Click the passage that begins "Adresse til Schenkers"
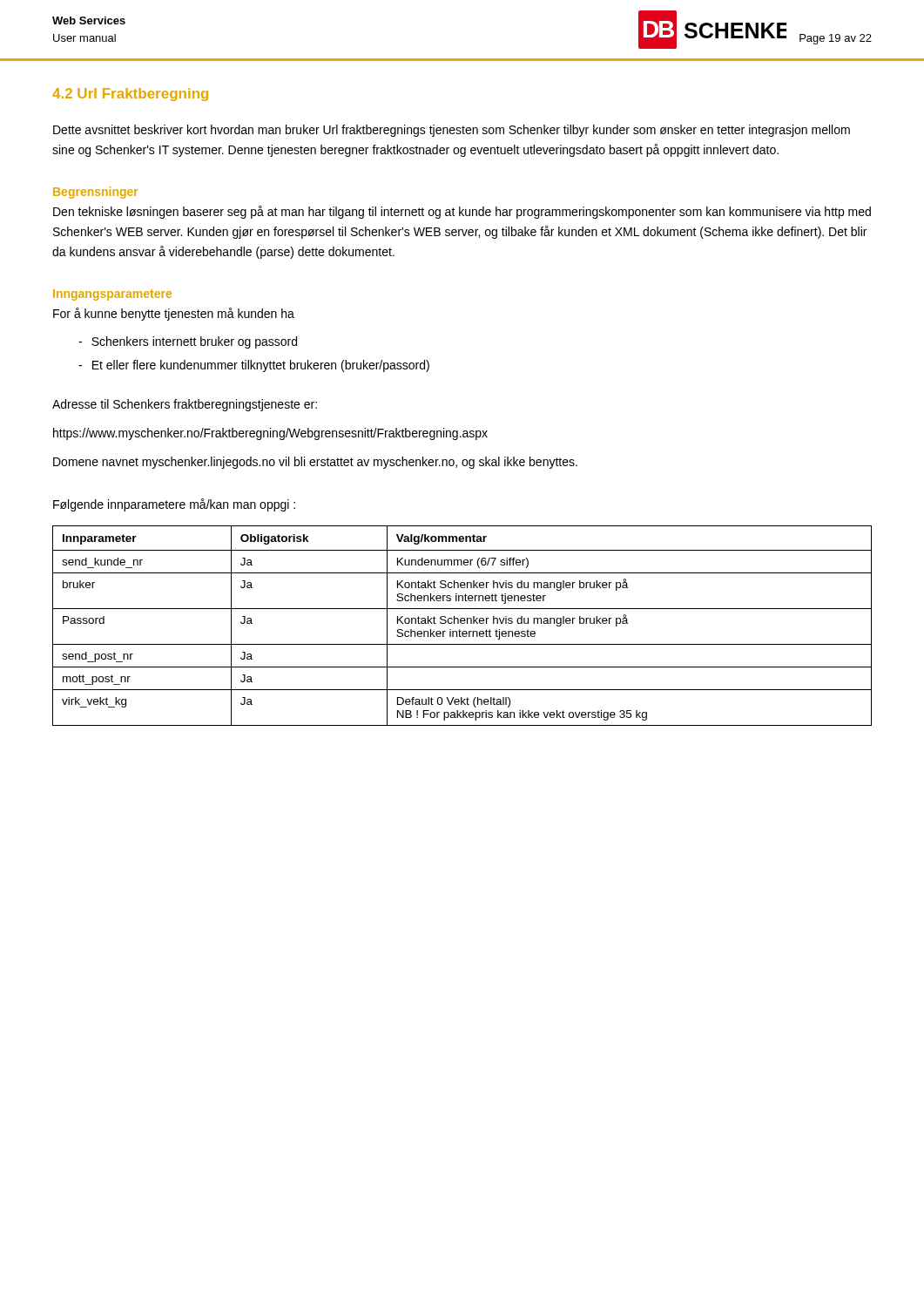 point(185,404)
